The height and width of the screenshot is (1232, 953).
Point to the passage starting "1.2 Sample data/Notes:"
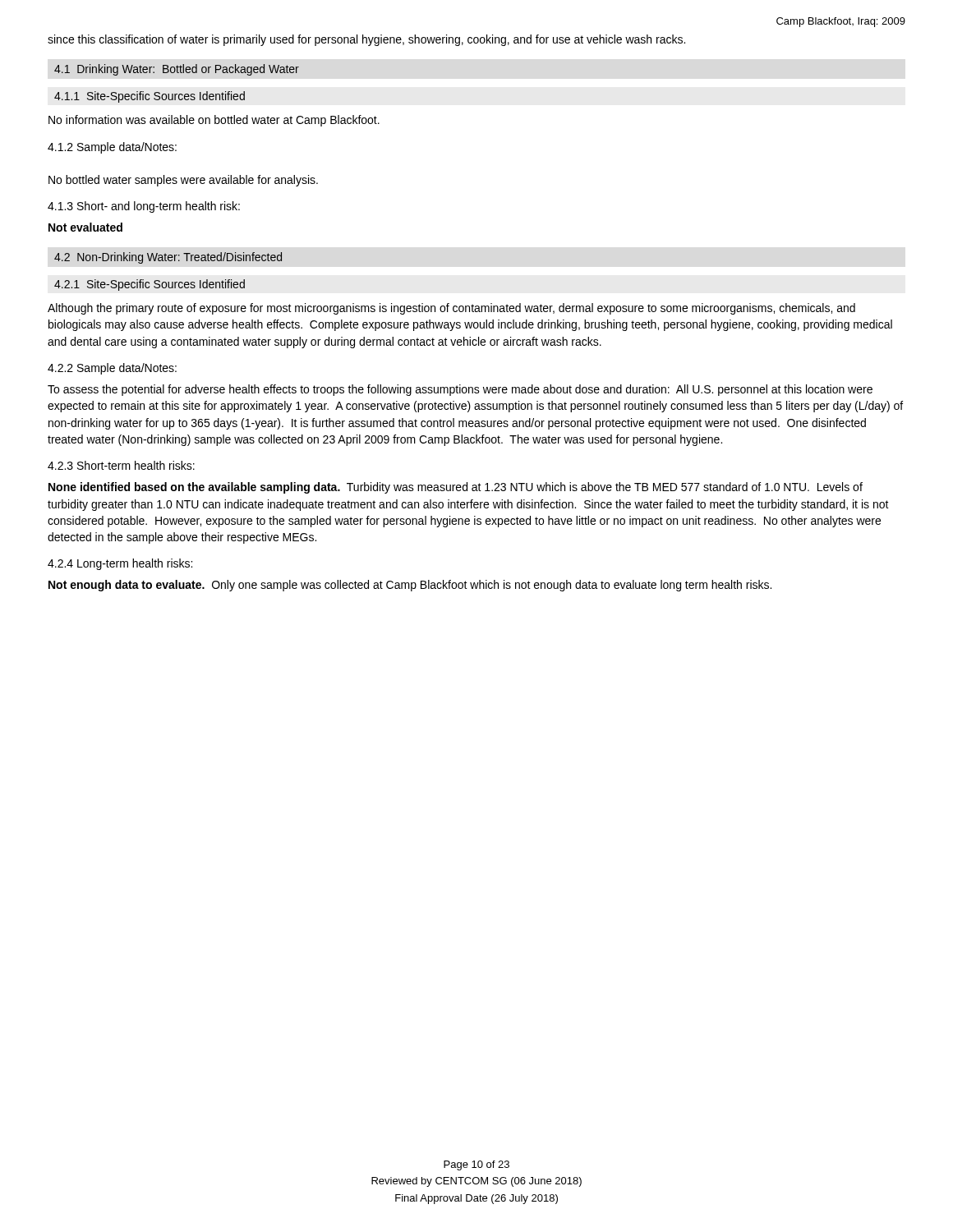(113, 147)
